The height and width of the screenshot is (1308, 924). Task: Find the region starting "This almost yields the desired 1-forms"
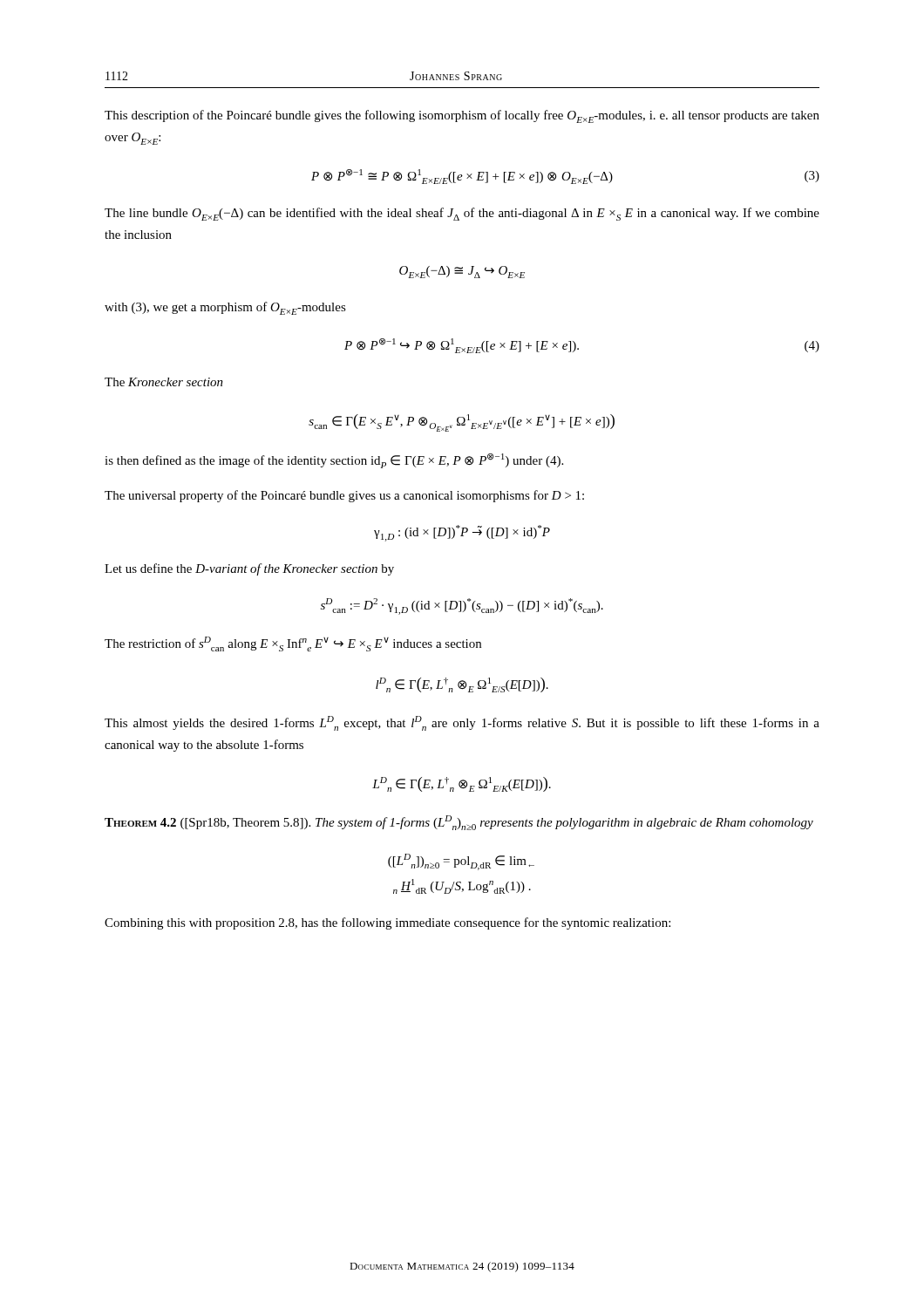(462, 734)
